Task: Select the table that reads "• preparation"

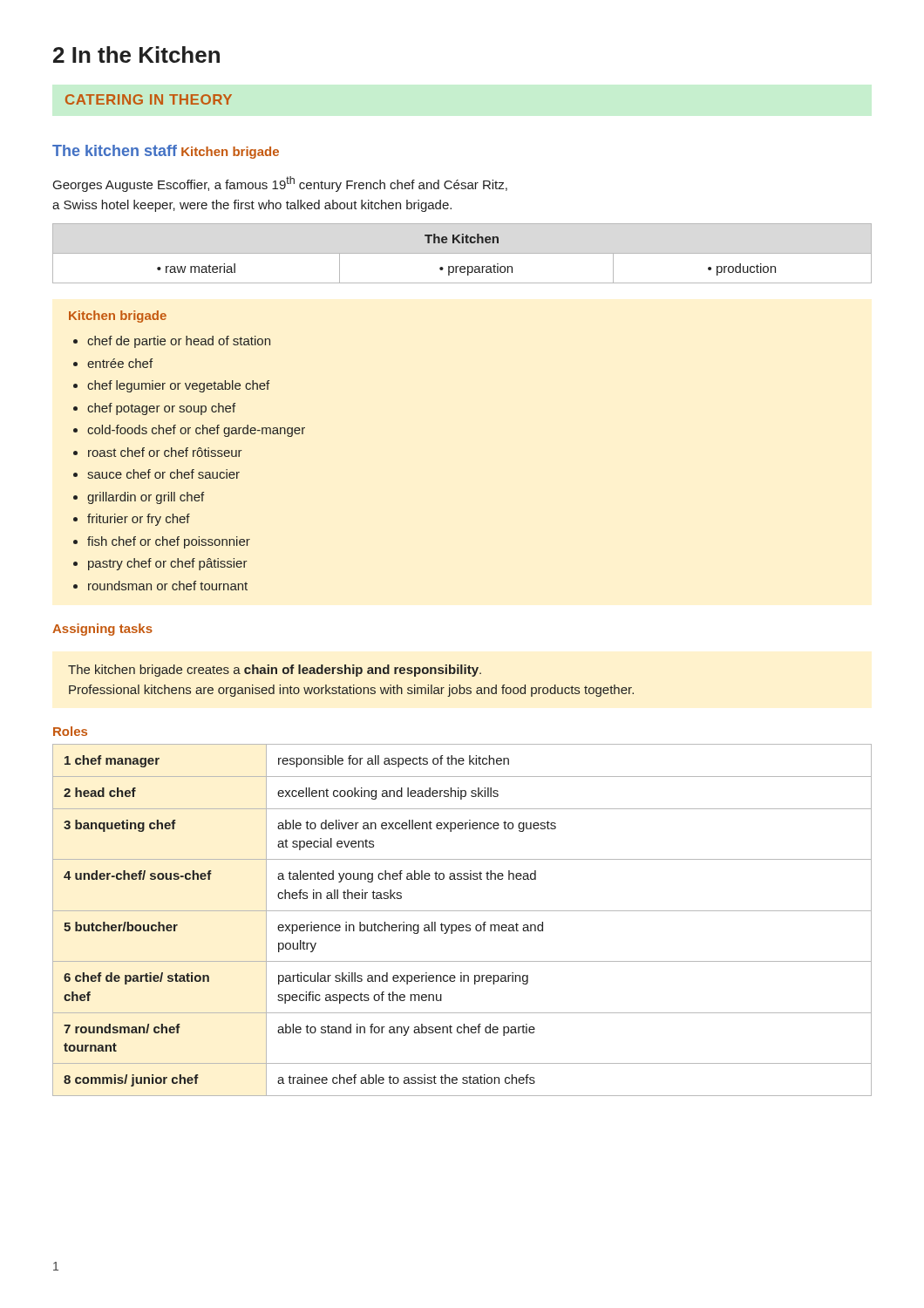Action: tap(462, 253)
